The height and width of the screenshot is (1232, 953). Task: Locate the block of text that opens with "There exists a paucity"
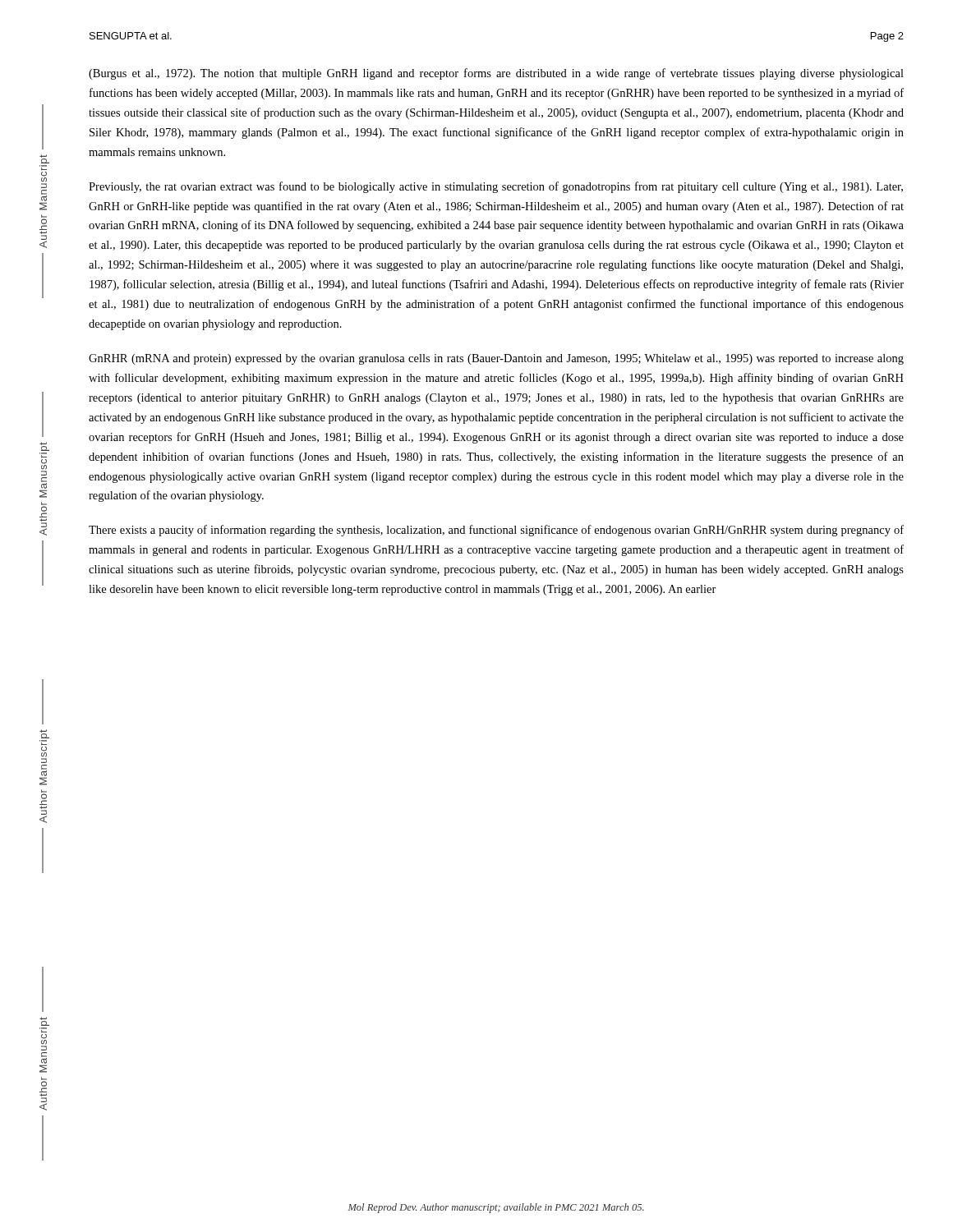496,560
